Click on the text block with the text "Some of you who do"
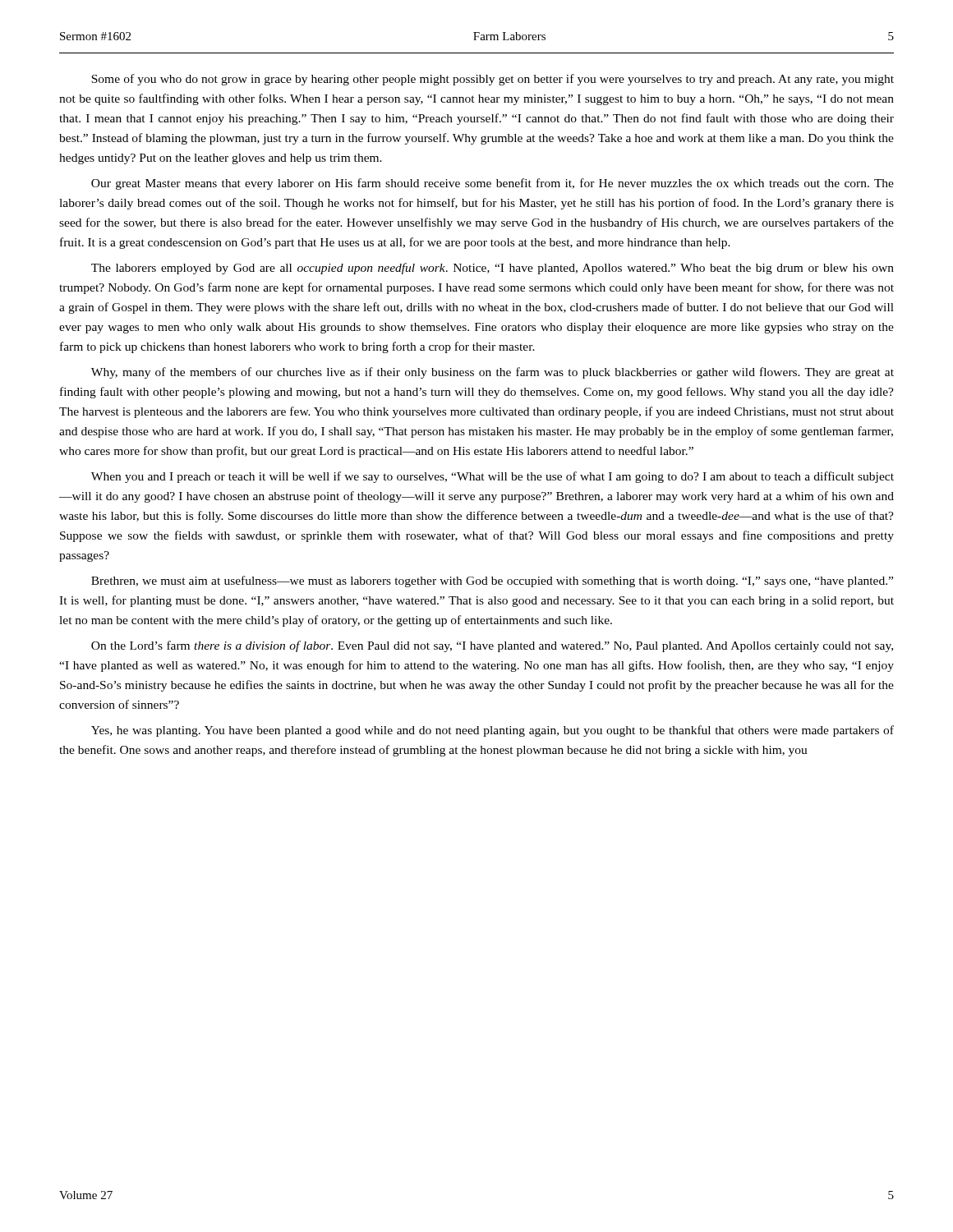 (x=476, y=118)
